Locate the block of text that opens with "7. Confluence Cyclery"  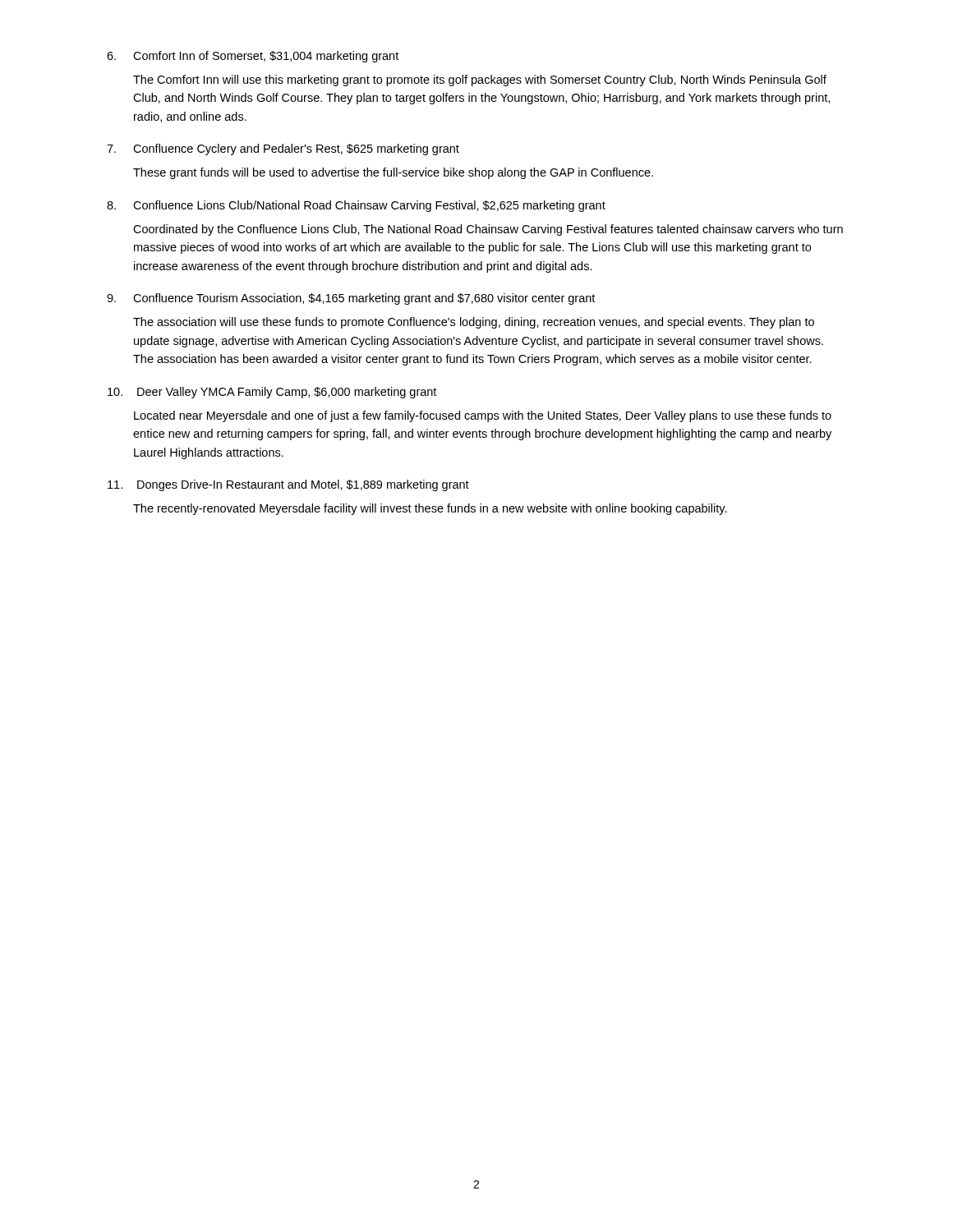(476, 162)
